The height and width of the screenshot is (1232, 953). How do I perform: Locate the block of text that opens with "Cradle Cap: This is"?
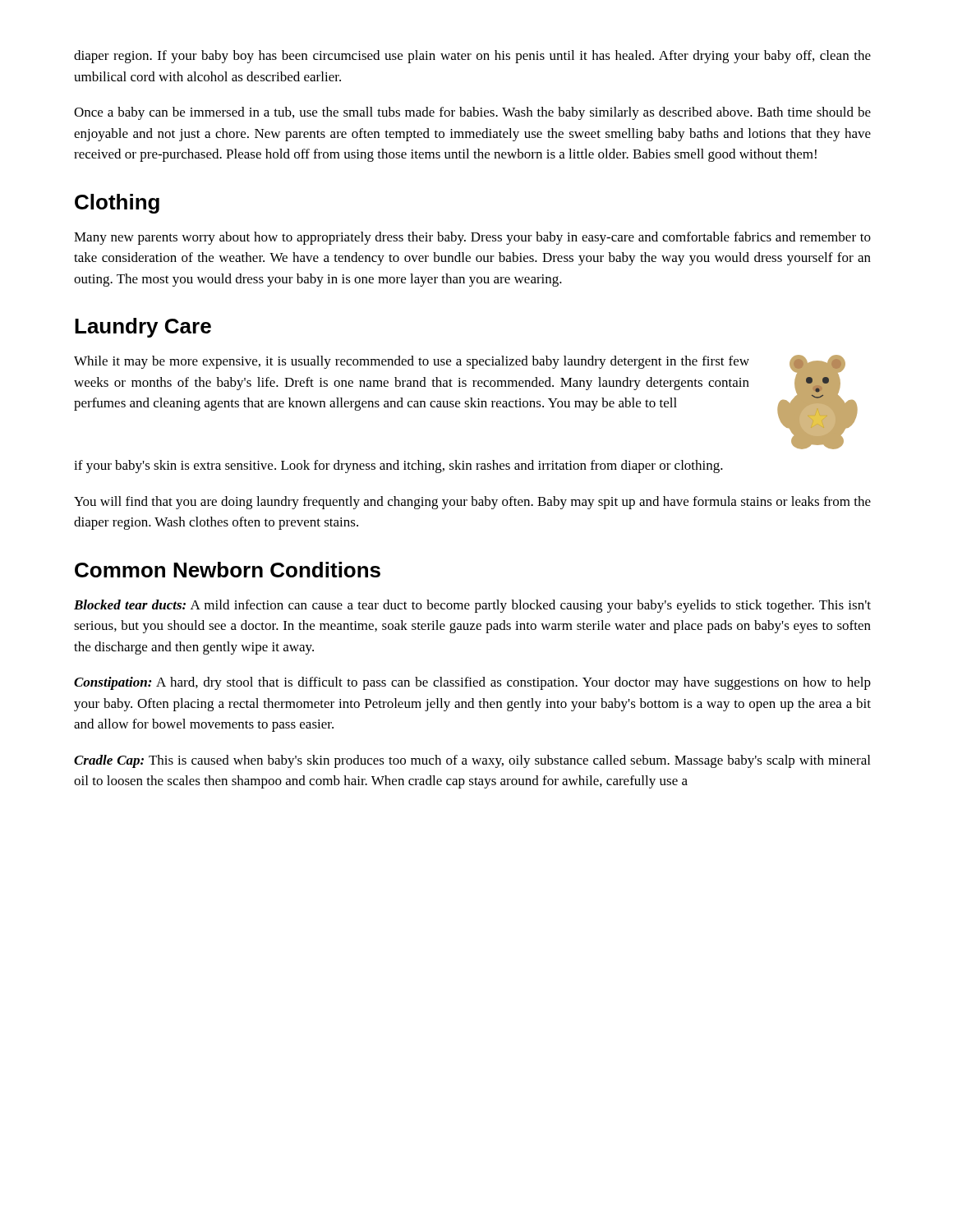click(472, 770)
